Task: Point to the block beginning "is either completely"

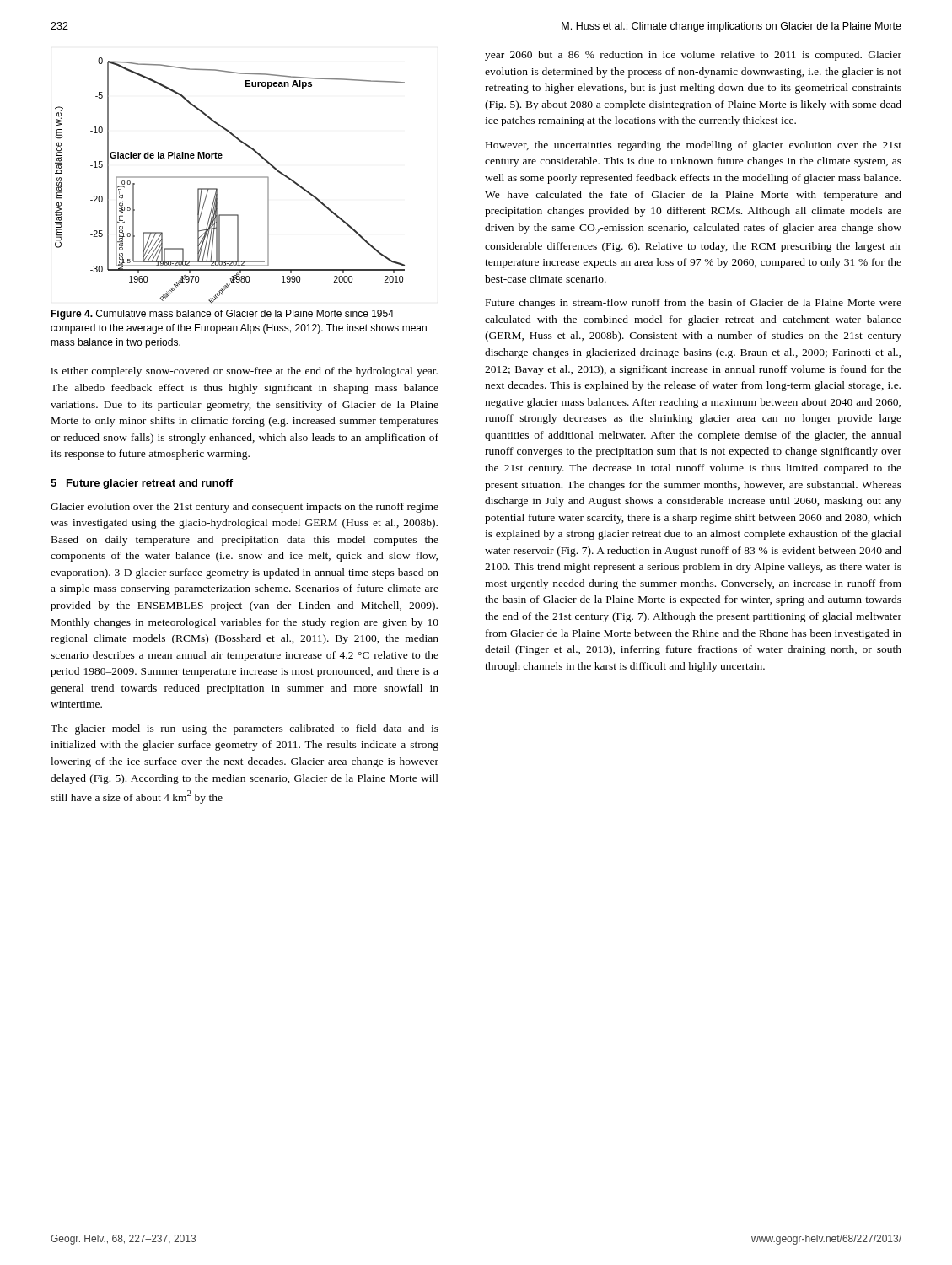Action: [x=245, y=412]
